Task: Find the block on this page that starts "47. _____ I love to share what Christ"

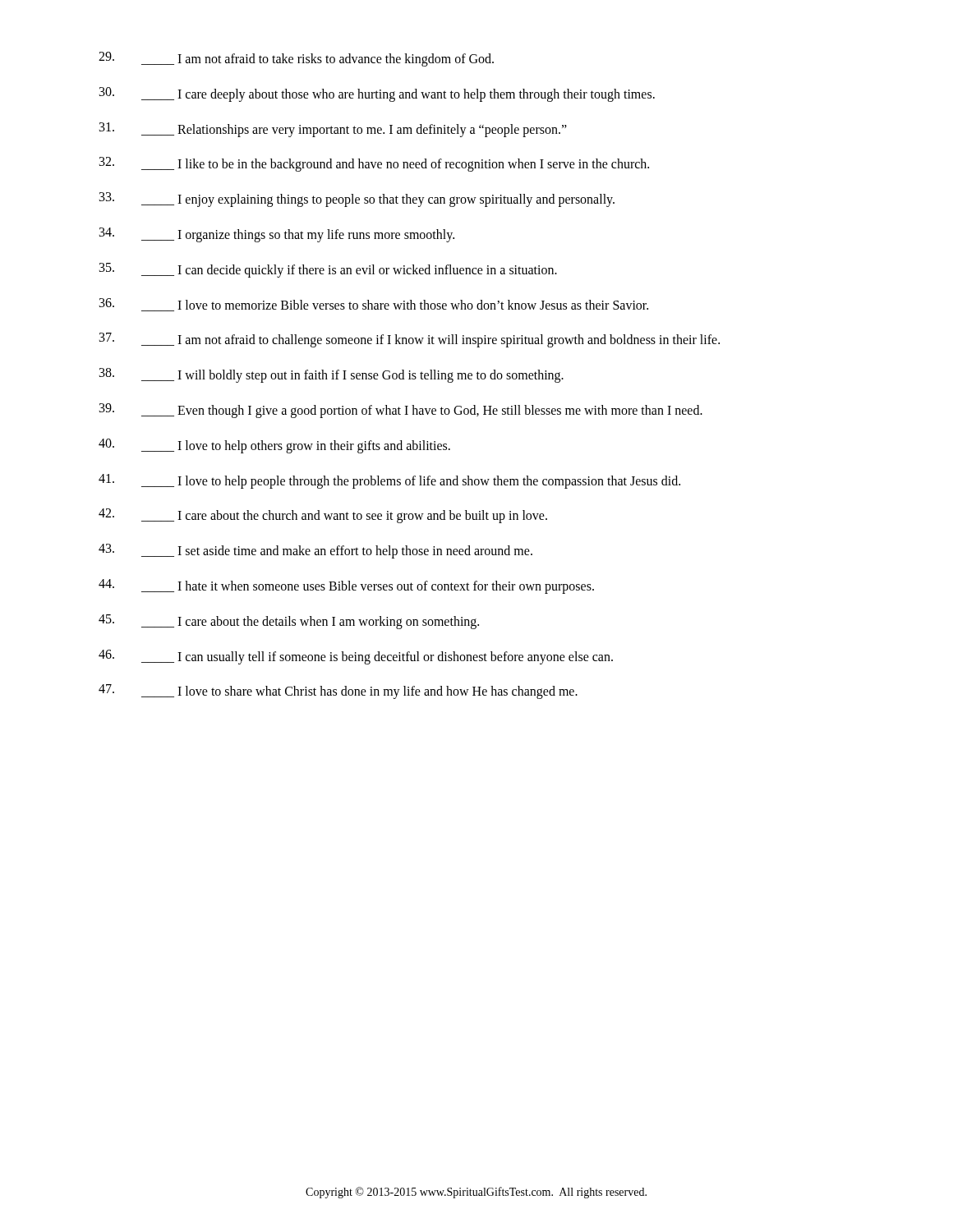Action: pos(338,692)
